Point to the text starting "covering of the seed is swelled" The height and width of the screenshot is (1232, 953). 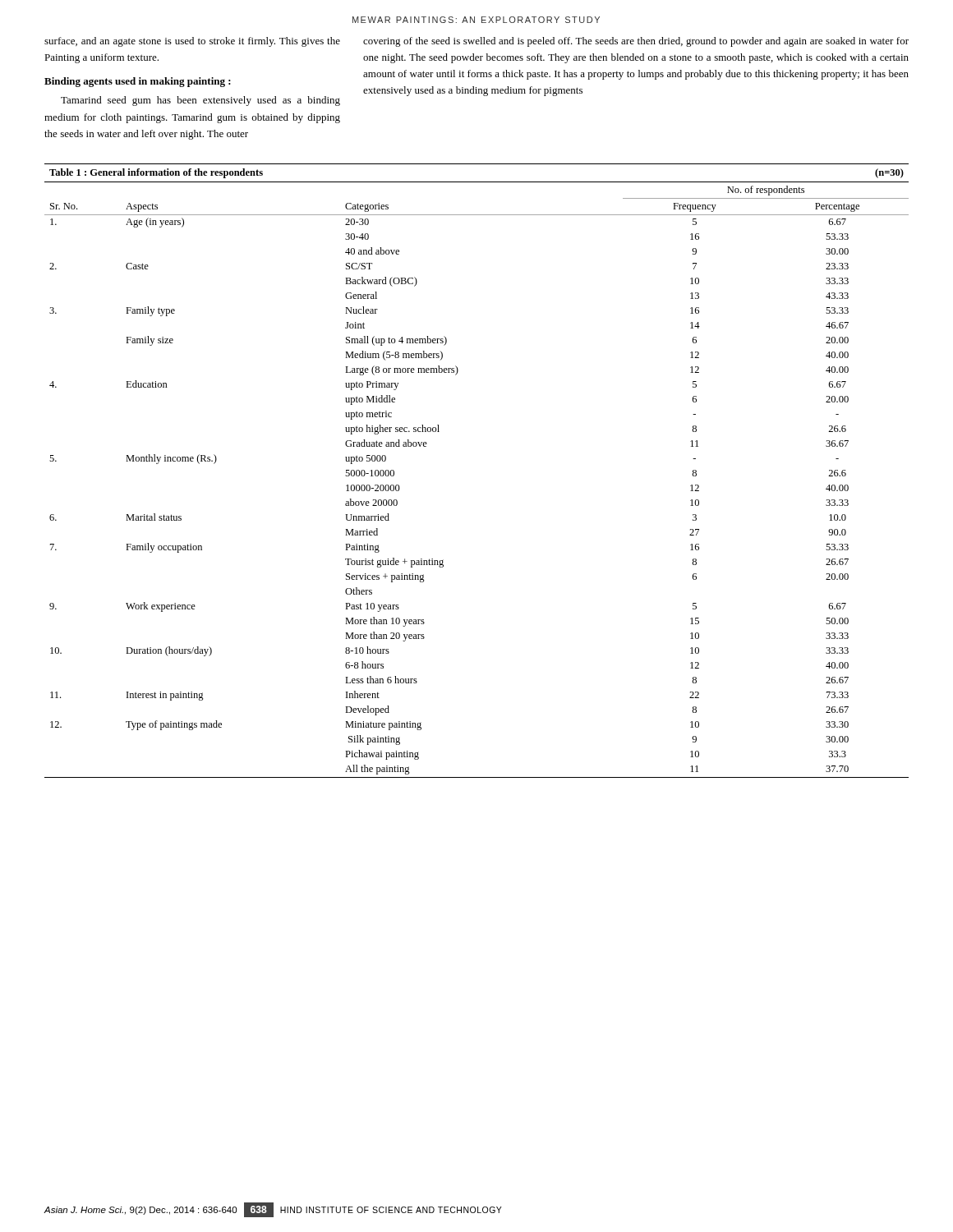[x=636, y=65]
